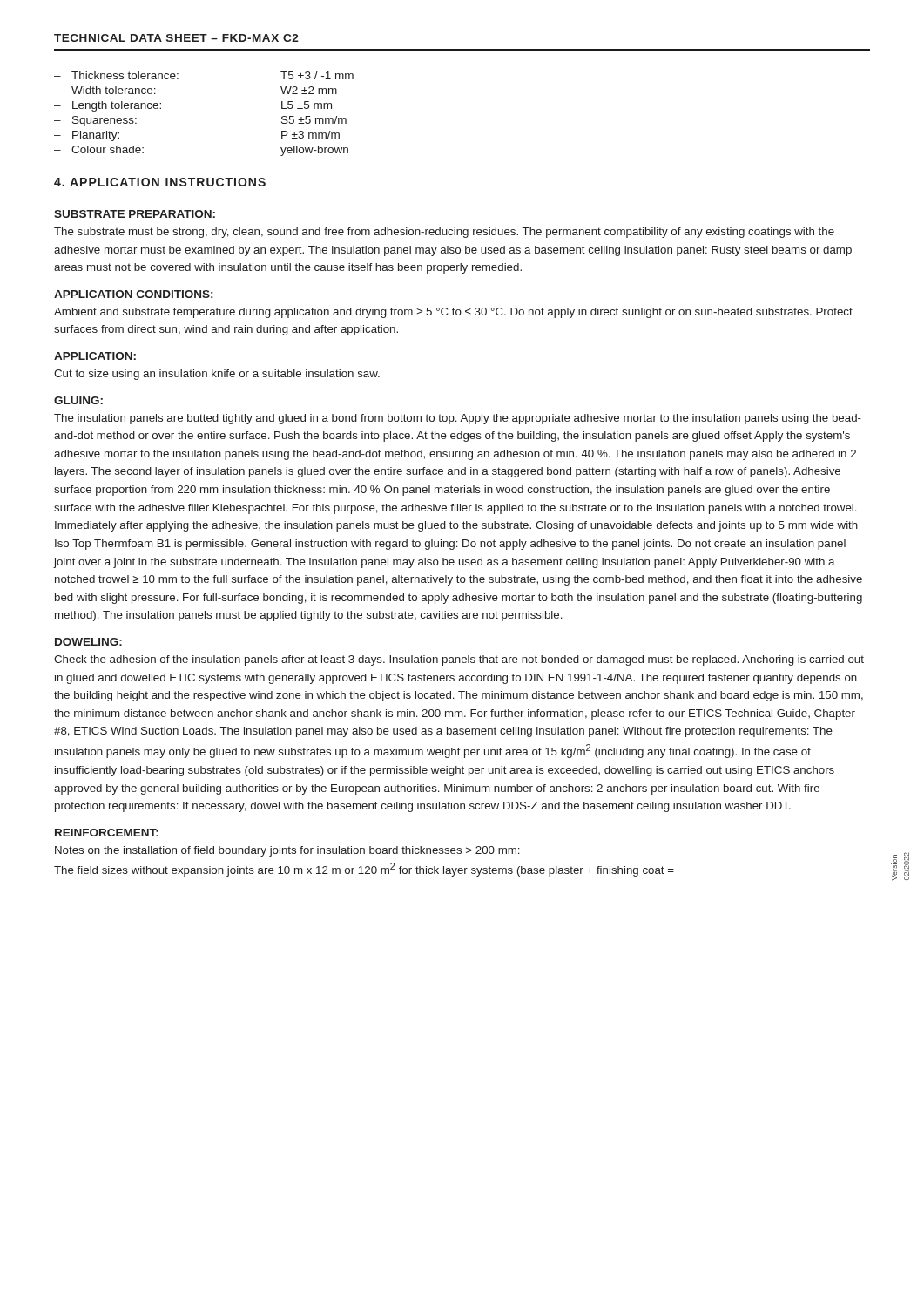
Task: Locate the text block with the text "Ambient and substrate temperature during application and drying"
Action: coord(453,320)
